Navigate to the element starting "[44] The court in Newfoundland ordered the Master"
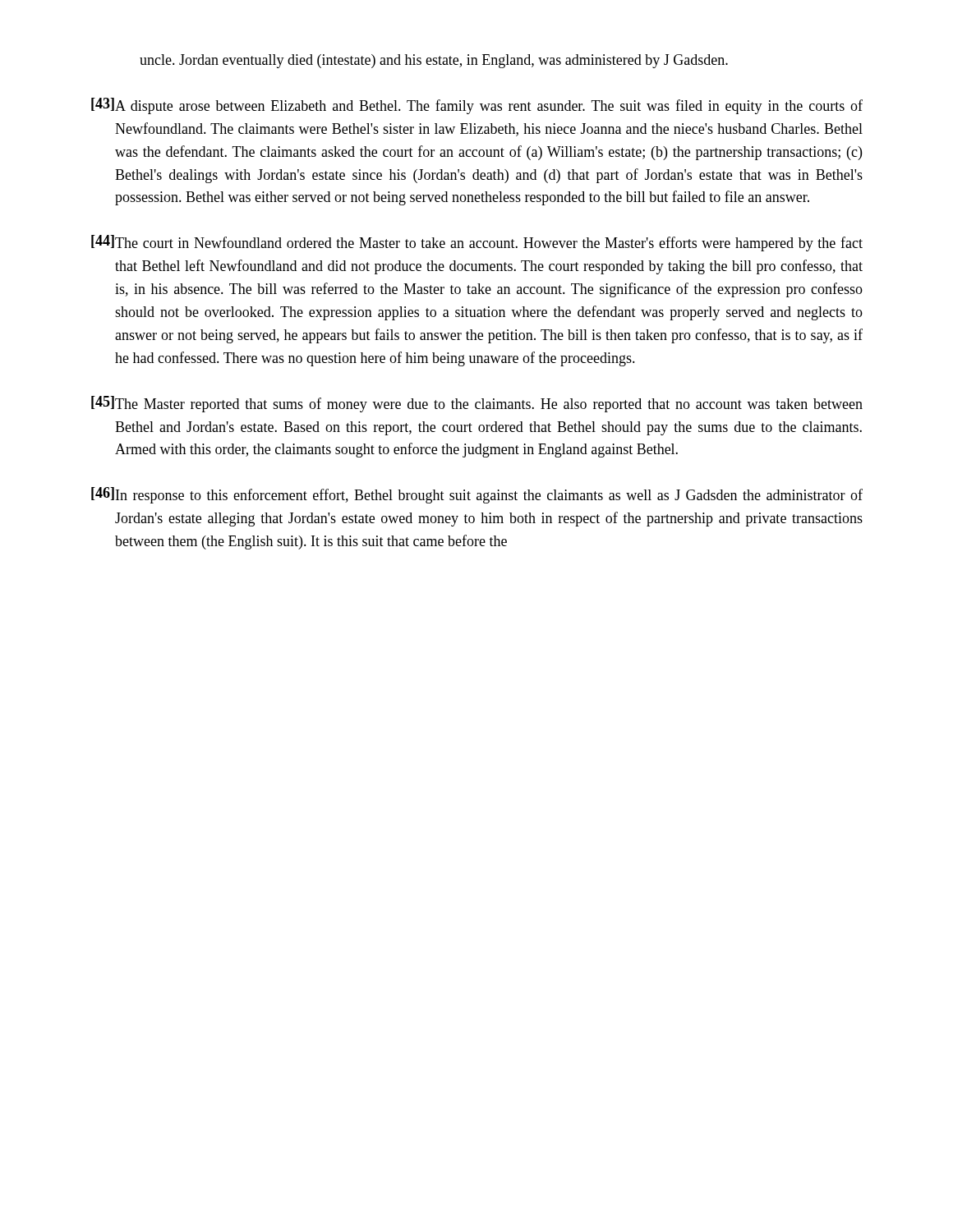953x1232 pixels. [476, 301]
